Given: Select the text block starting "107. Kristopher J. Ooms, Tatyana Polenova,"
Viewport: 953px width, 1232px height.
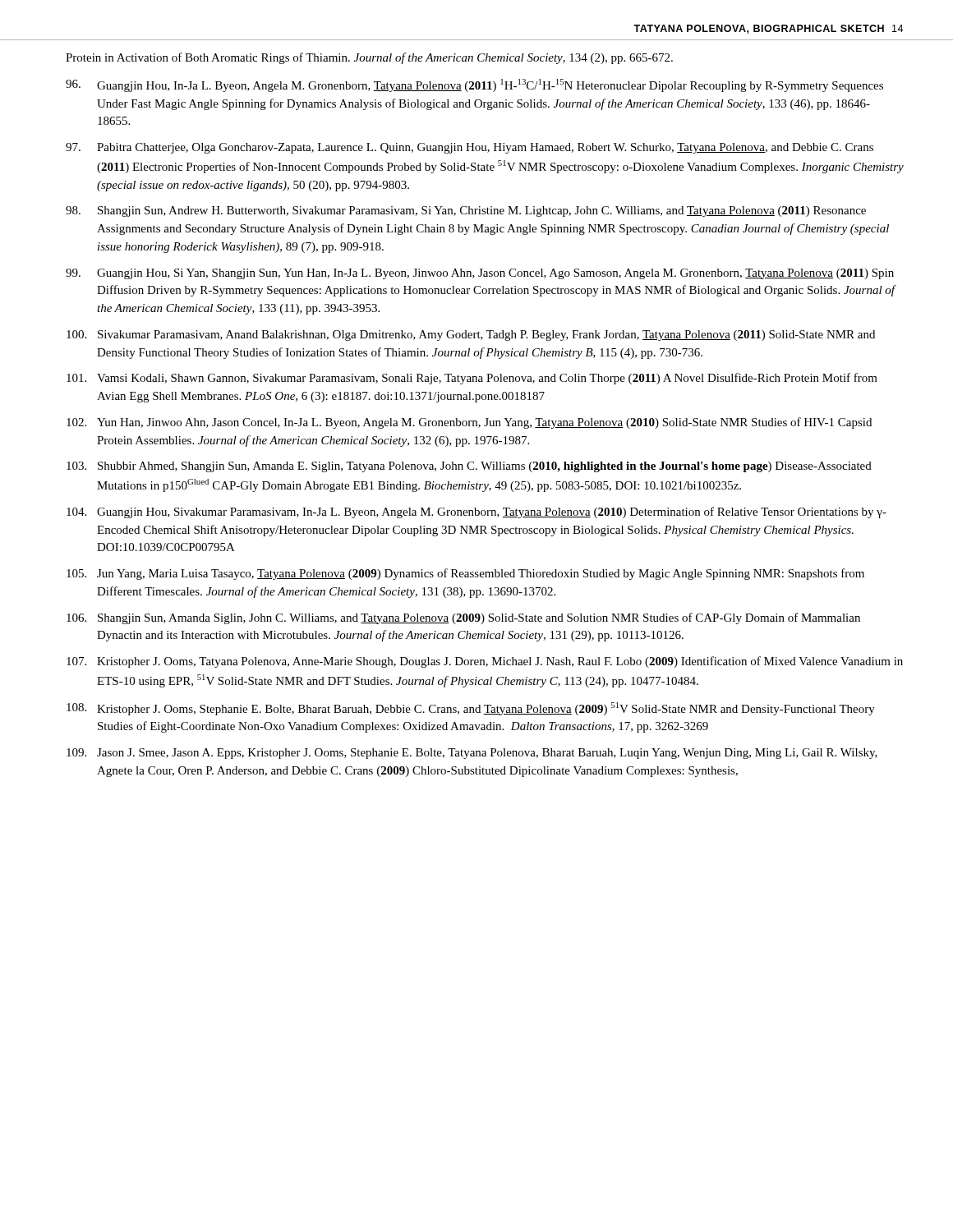Looking at the screenshot, I should pyautogui.click(x=485, y=672).
